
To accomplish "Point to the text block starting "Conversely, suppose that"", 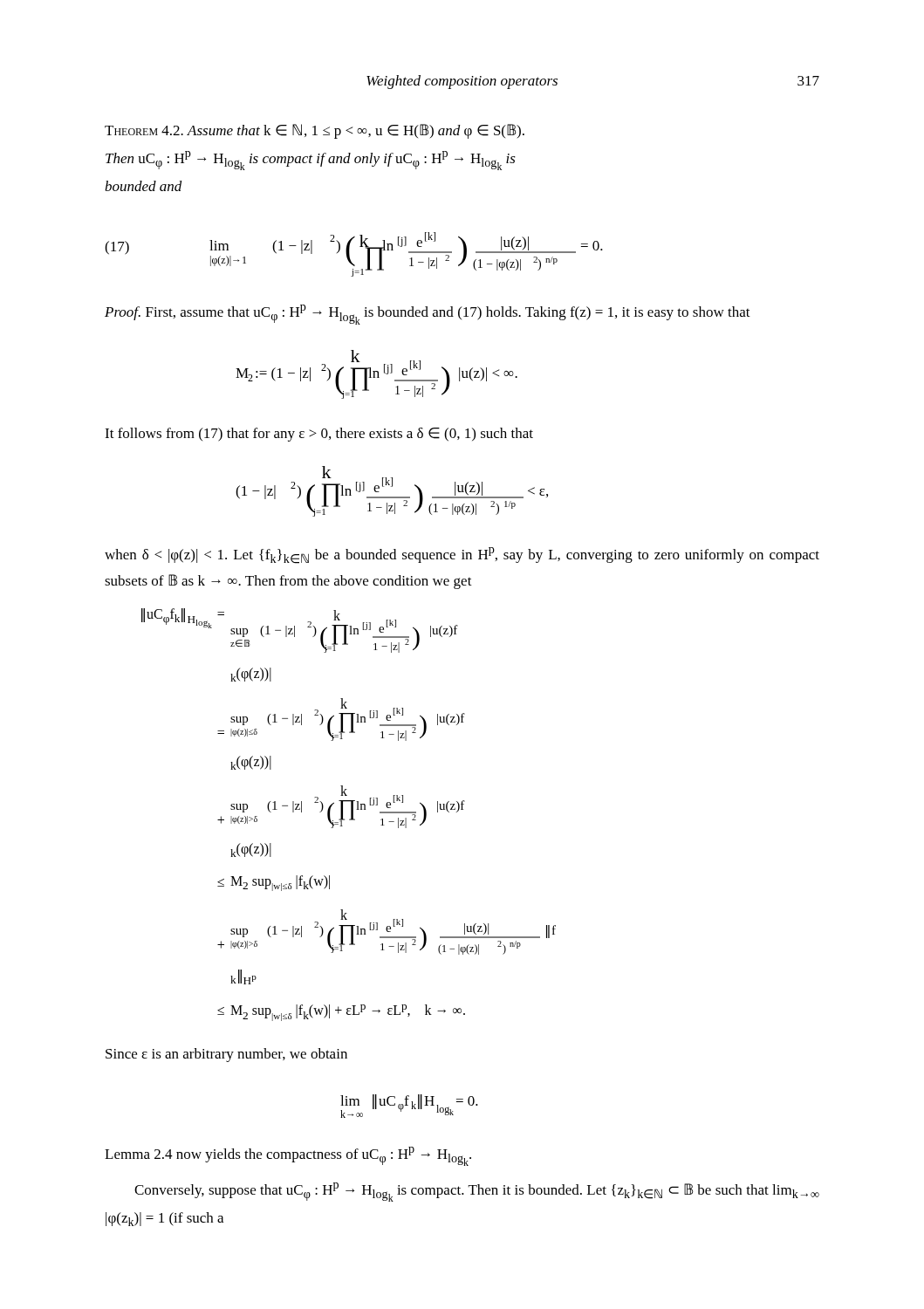I will pyautogui.click(x=462, y=1203).
